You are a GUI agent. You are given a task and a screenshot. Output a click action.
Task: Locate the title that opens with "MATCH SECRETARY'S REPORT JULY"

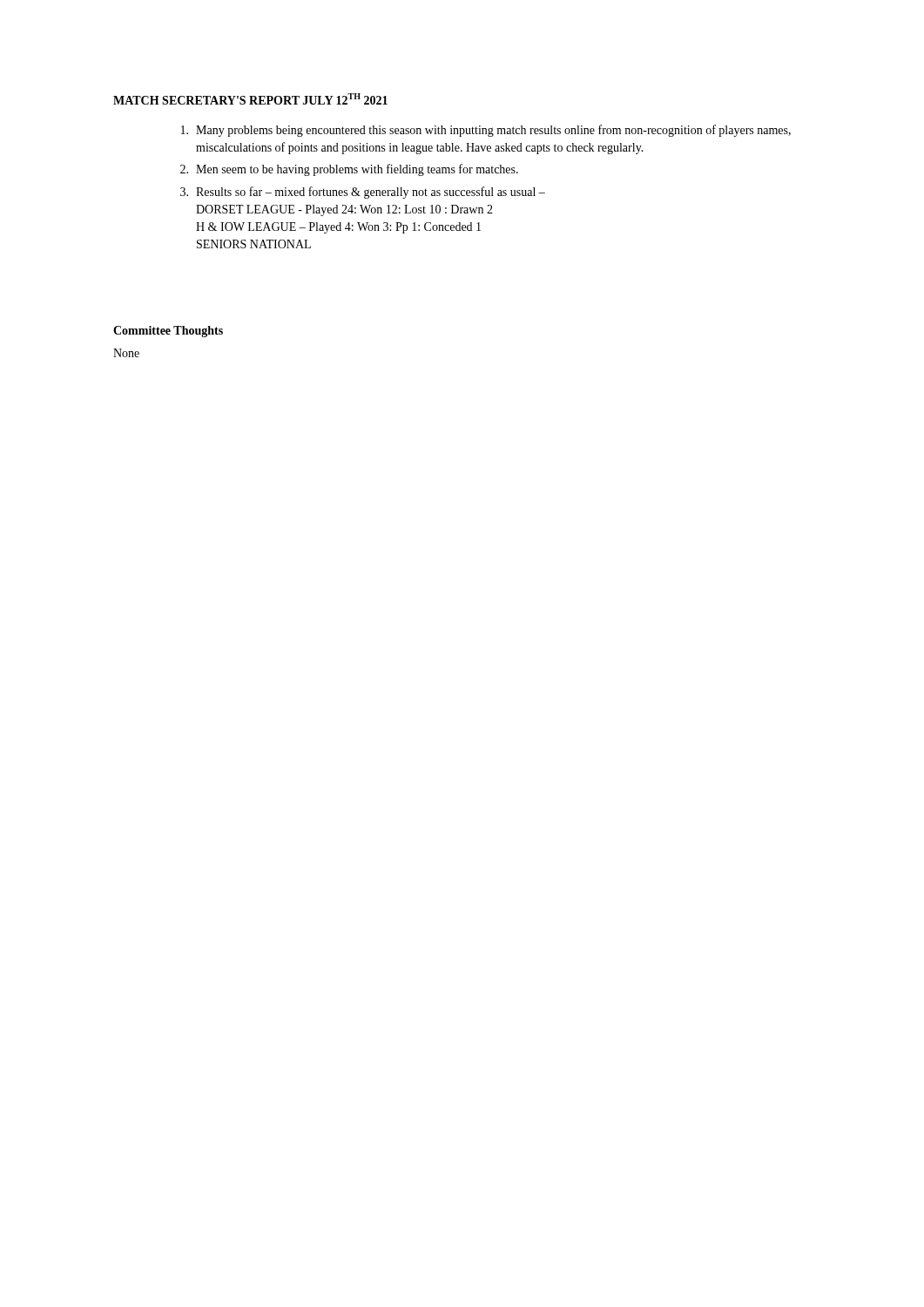point(251,99)
